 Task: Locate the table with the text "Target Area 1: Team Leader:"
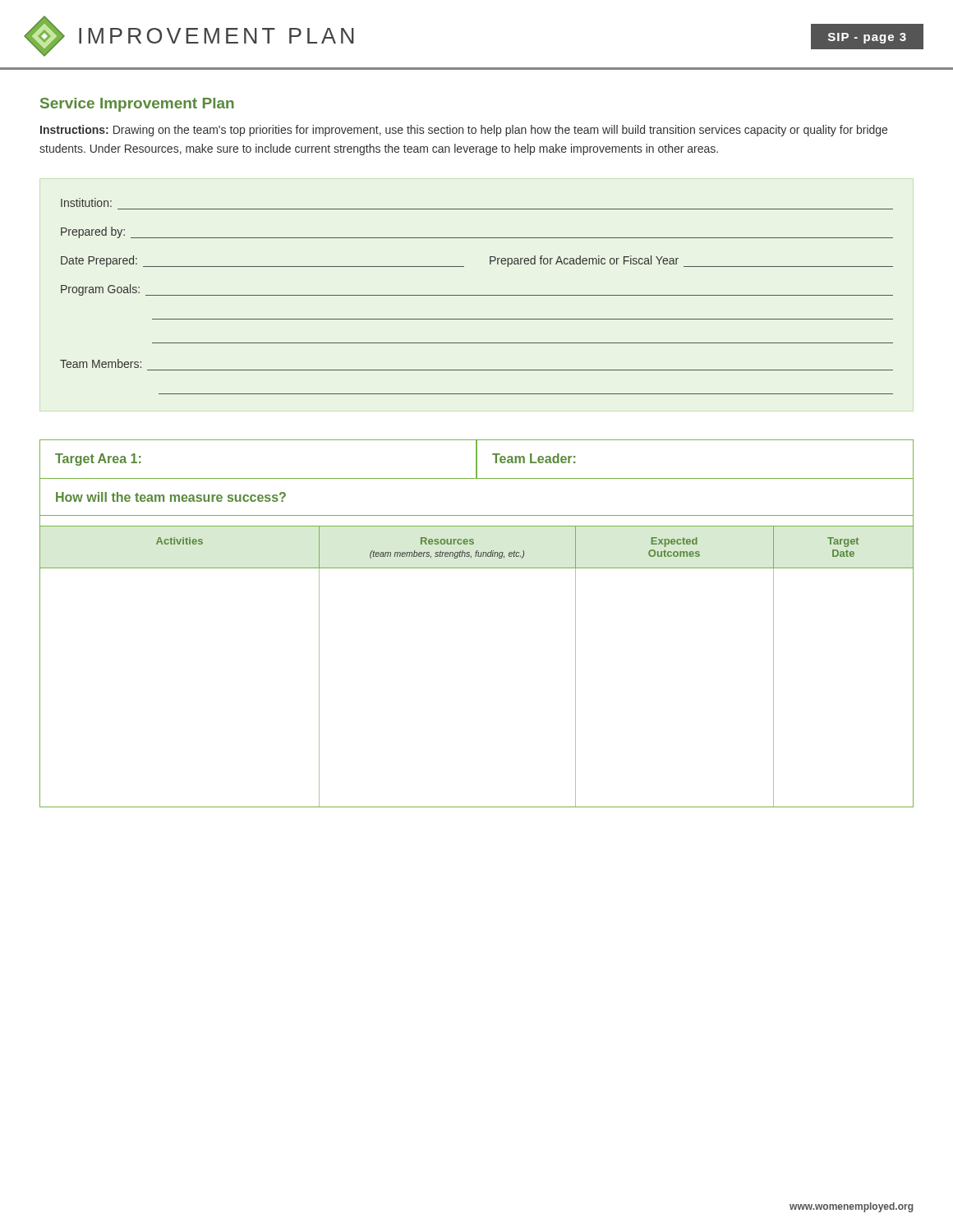point(476,624)
